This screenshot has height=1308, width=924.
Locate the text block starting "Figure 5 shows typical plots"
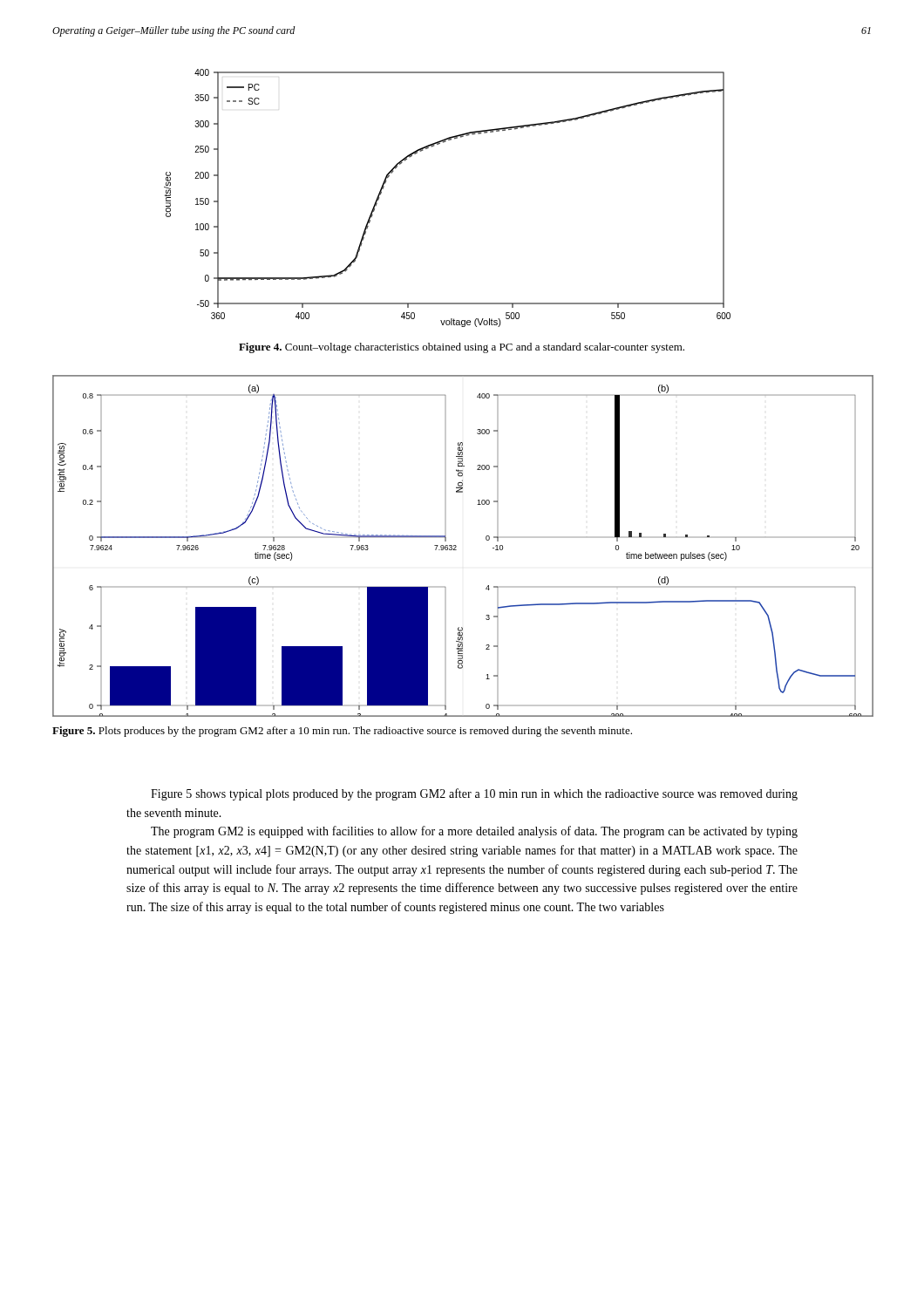[x=462, y=851]
